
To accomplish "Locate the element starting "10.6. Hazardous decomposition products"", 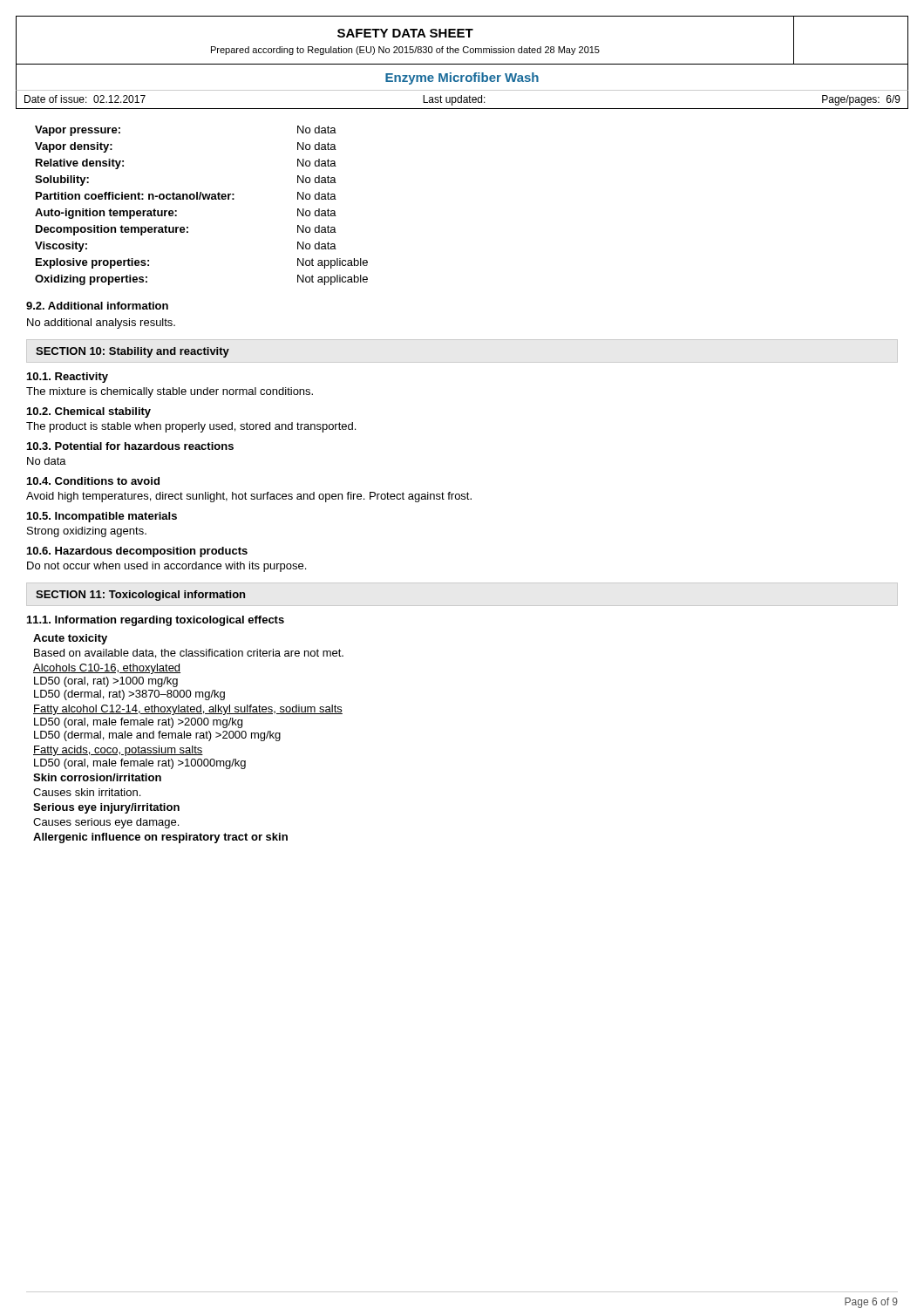I will 137,551.
